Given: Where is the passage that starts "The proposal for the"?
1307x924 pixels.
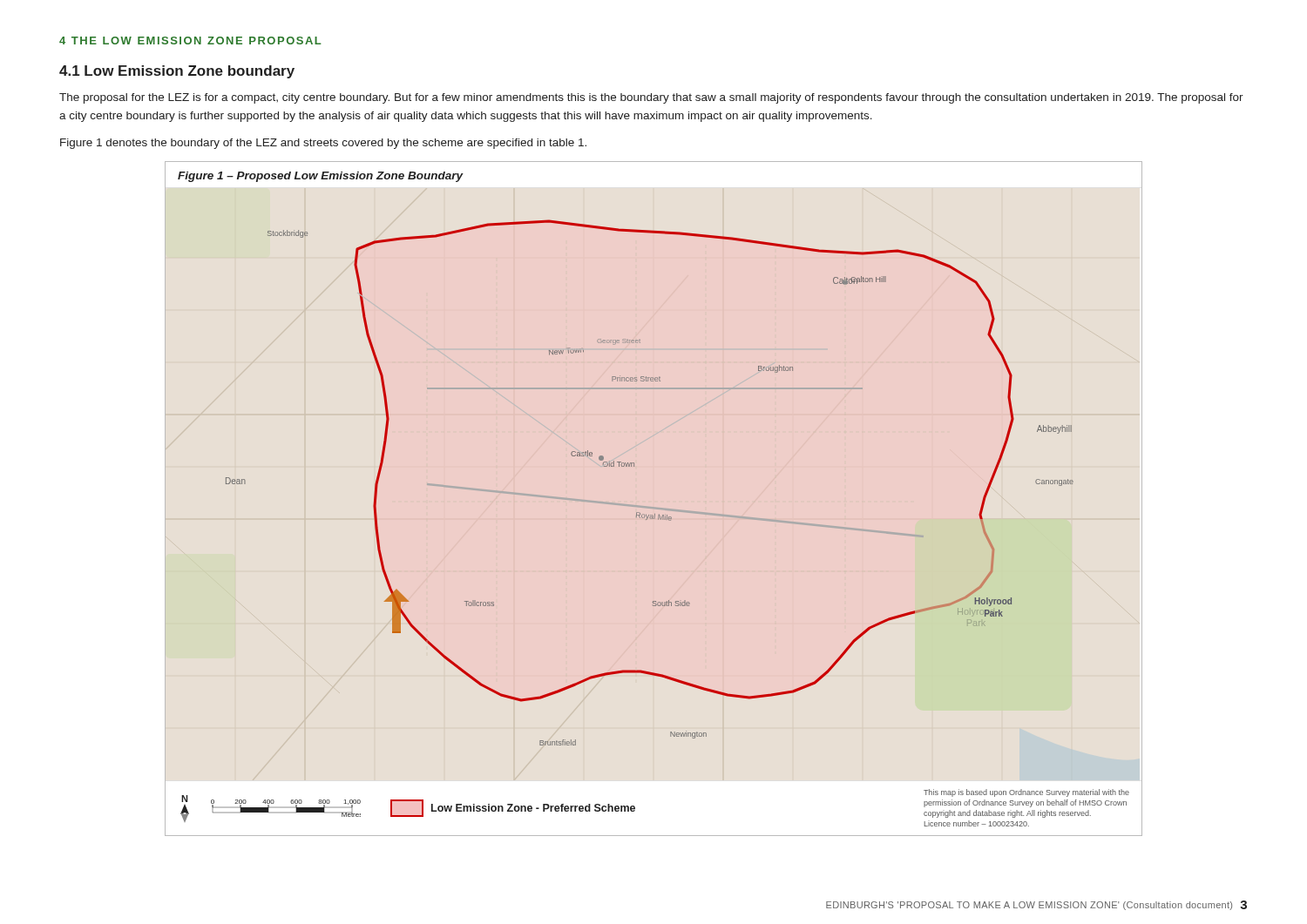Looking at the screenshot, I should pos(651,106).
